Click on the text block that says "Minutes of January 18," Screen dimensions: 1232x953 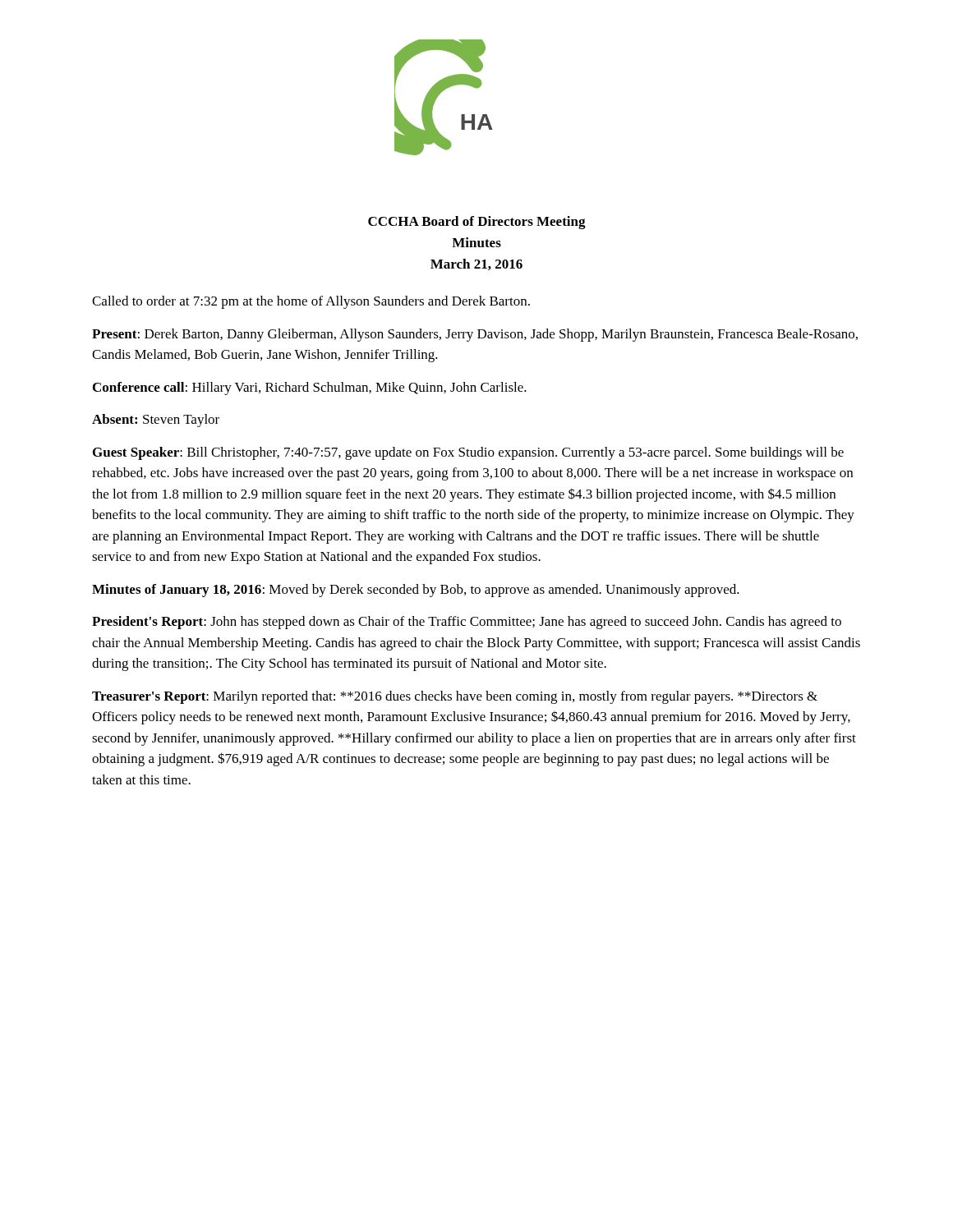pyautogui.click(x=476, y=589)
